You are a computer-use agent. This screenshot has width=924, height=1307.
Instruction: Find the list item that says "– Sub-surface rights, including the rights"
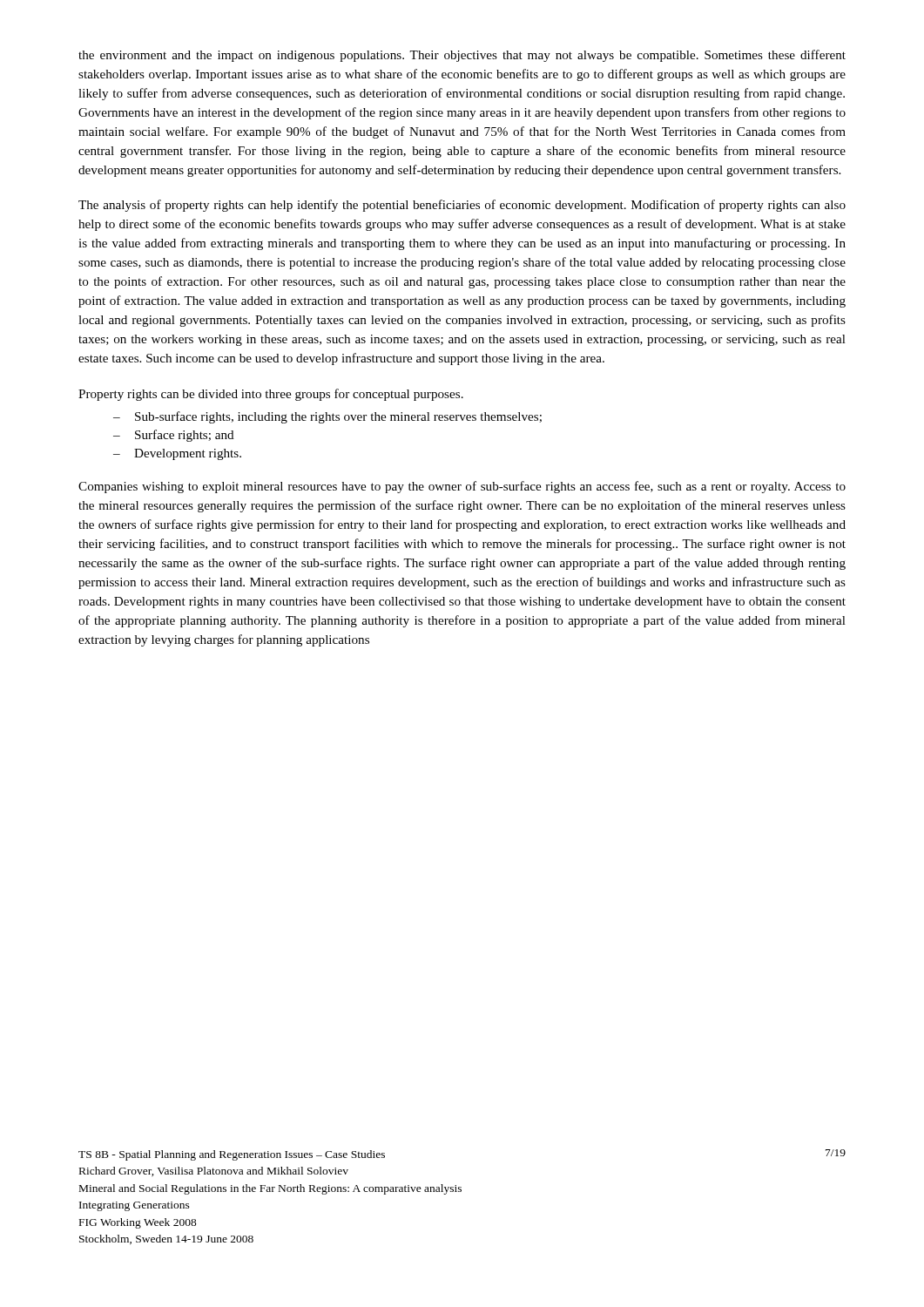click(328, 416)
